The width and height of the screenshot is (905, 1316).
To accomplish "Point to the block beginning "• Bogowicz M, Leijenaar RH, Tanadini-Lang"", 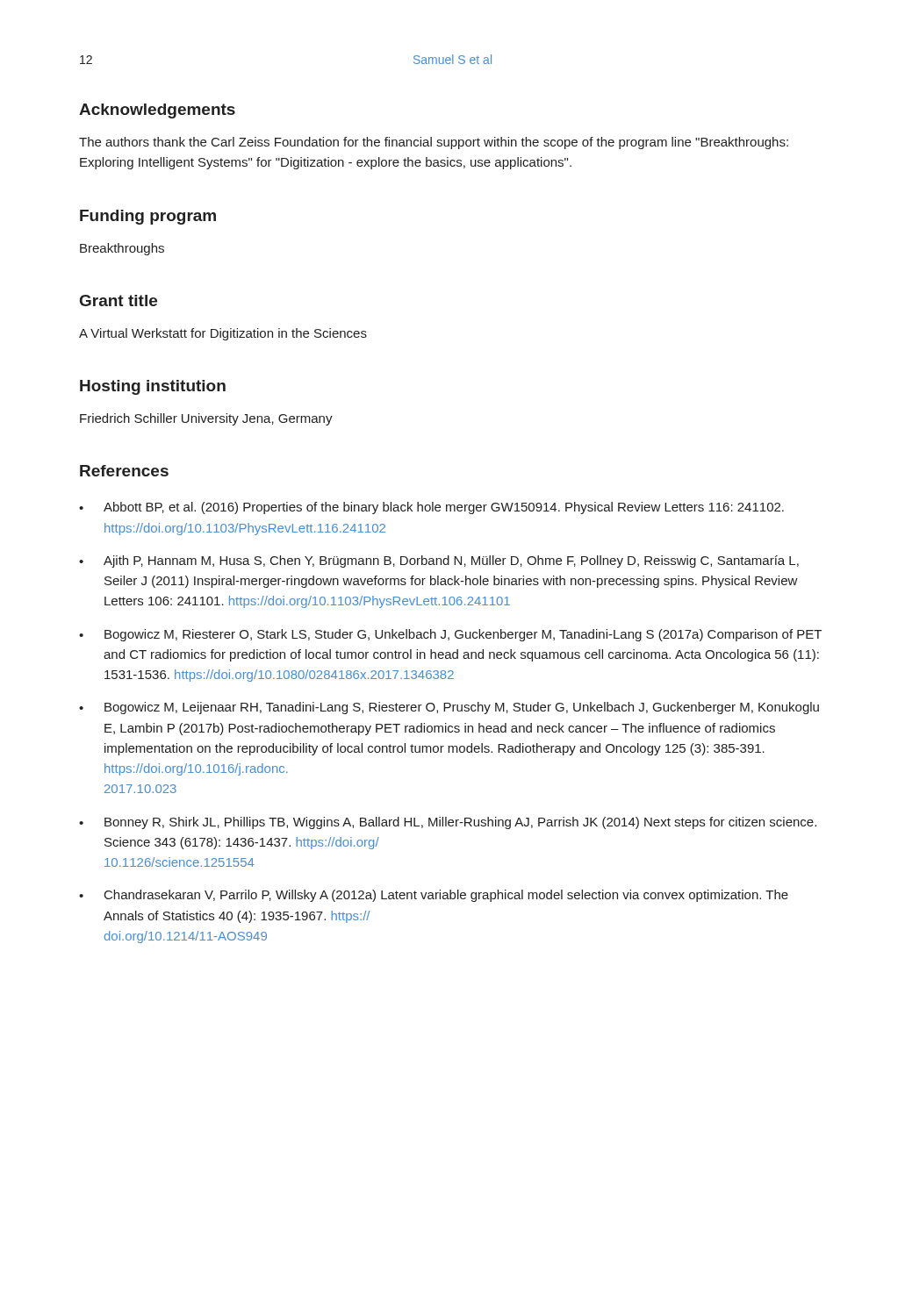I will pyautogui.click(x=452, y=748).
